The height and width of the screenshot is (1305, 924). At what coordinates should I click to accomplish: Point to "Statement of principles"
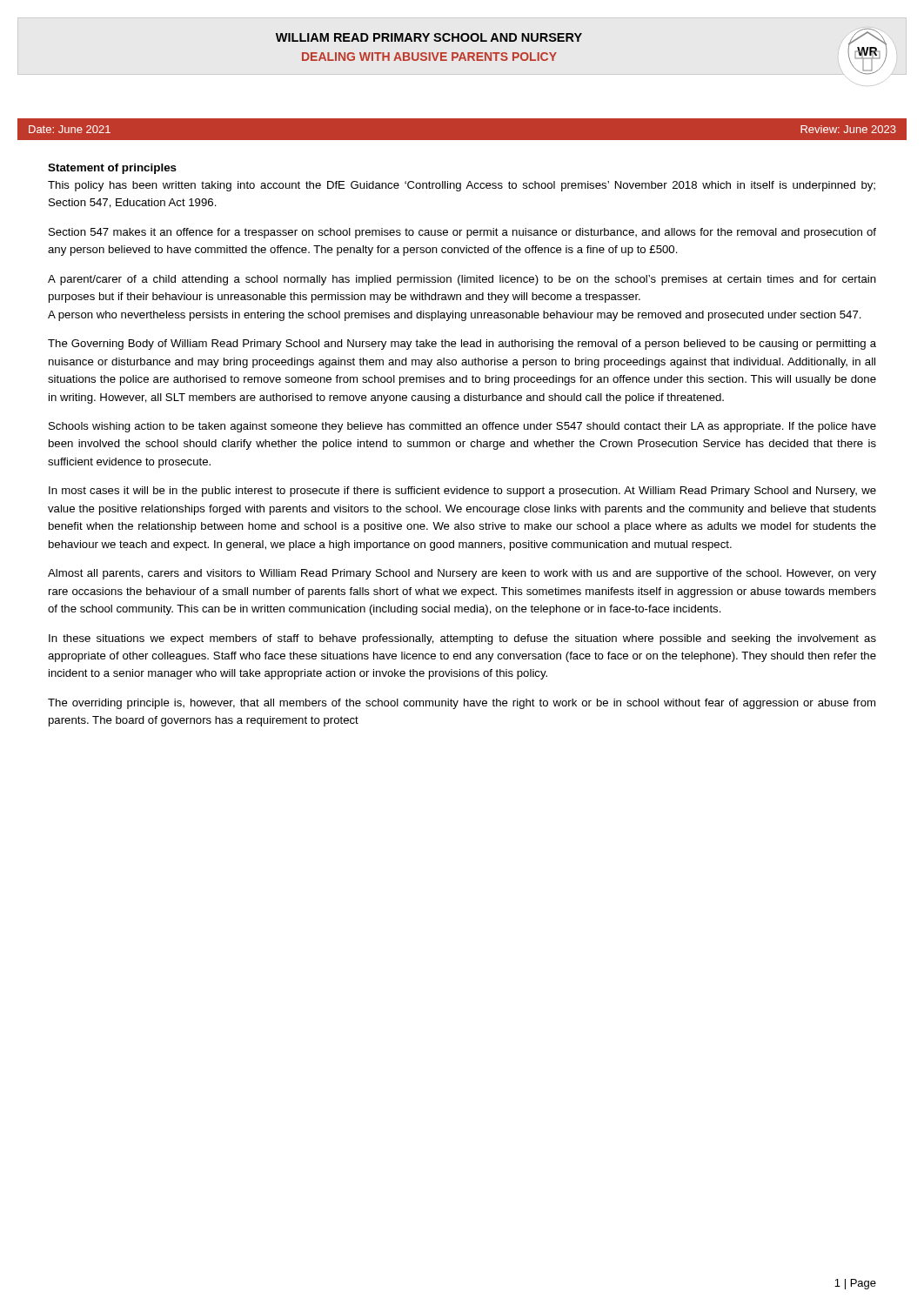click(112, 167)
